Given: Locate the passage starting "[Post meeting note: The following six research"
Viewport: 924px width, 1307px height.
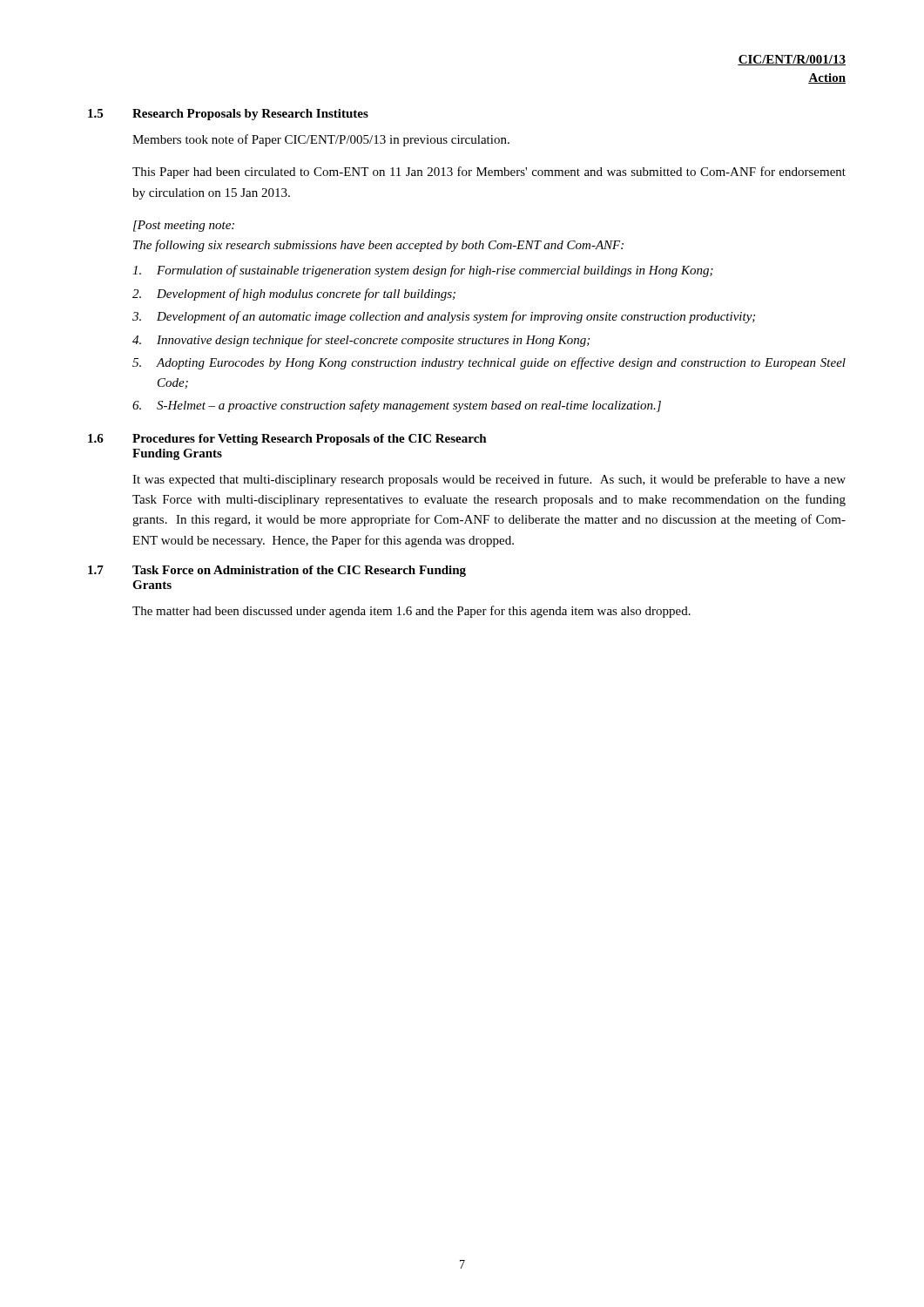Looking at the screenshot, I should pos(379,235).
